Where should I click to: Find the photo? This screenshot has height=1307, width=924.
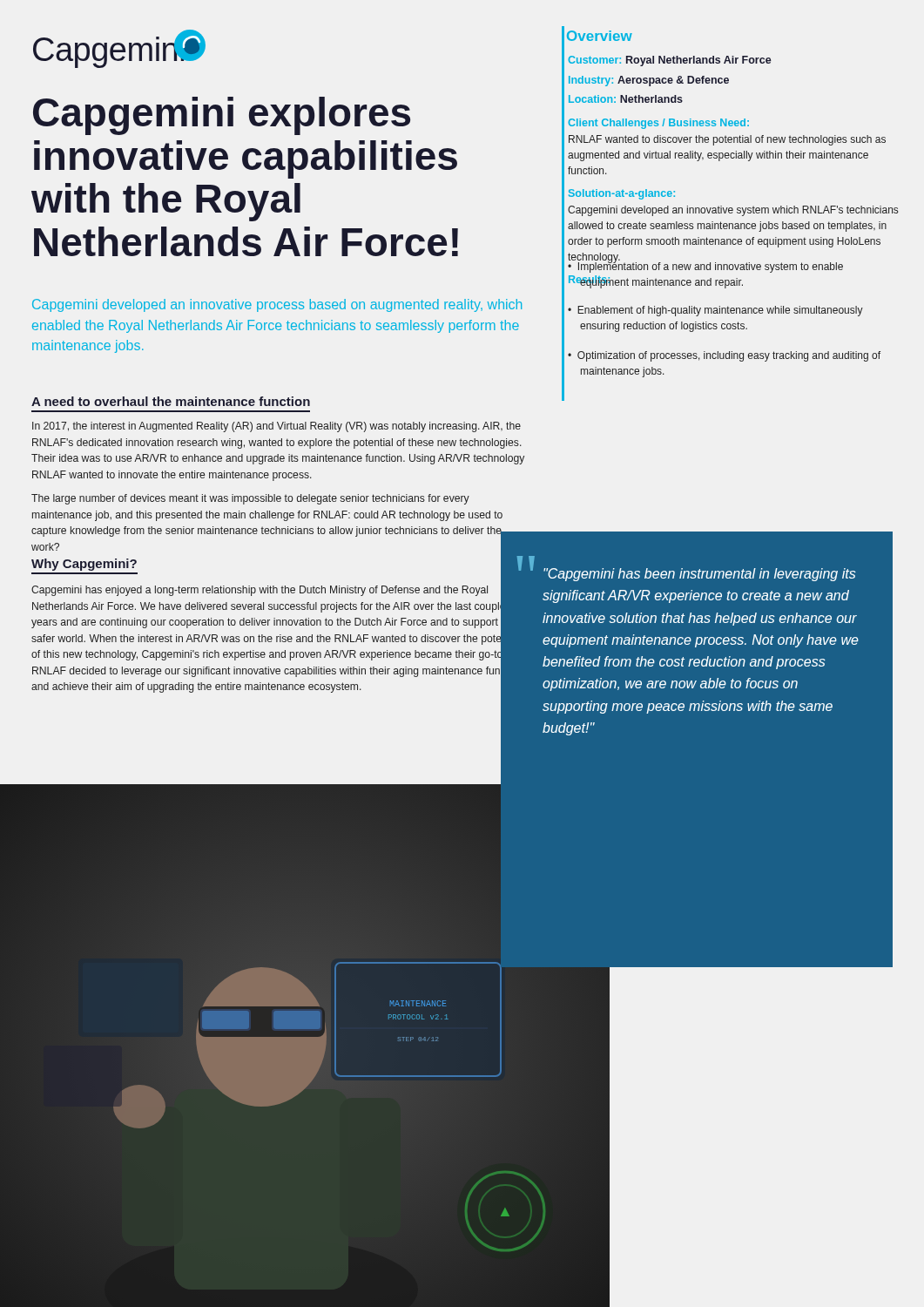[305, 1046]
